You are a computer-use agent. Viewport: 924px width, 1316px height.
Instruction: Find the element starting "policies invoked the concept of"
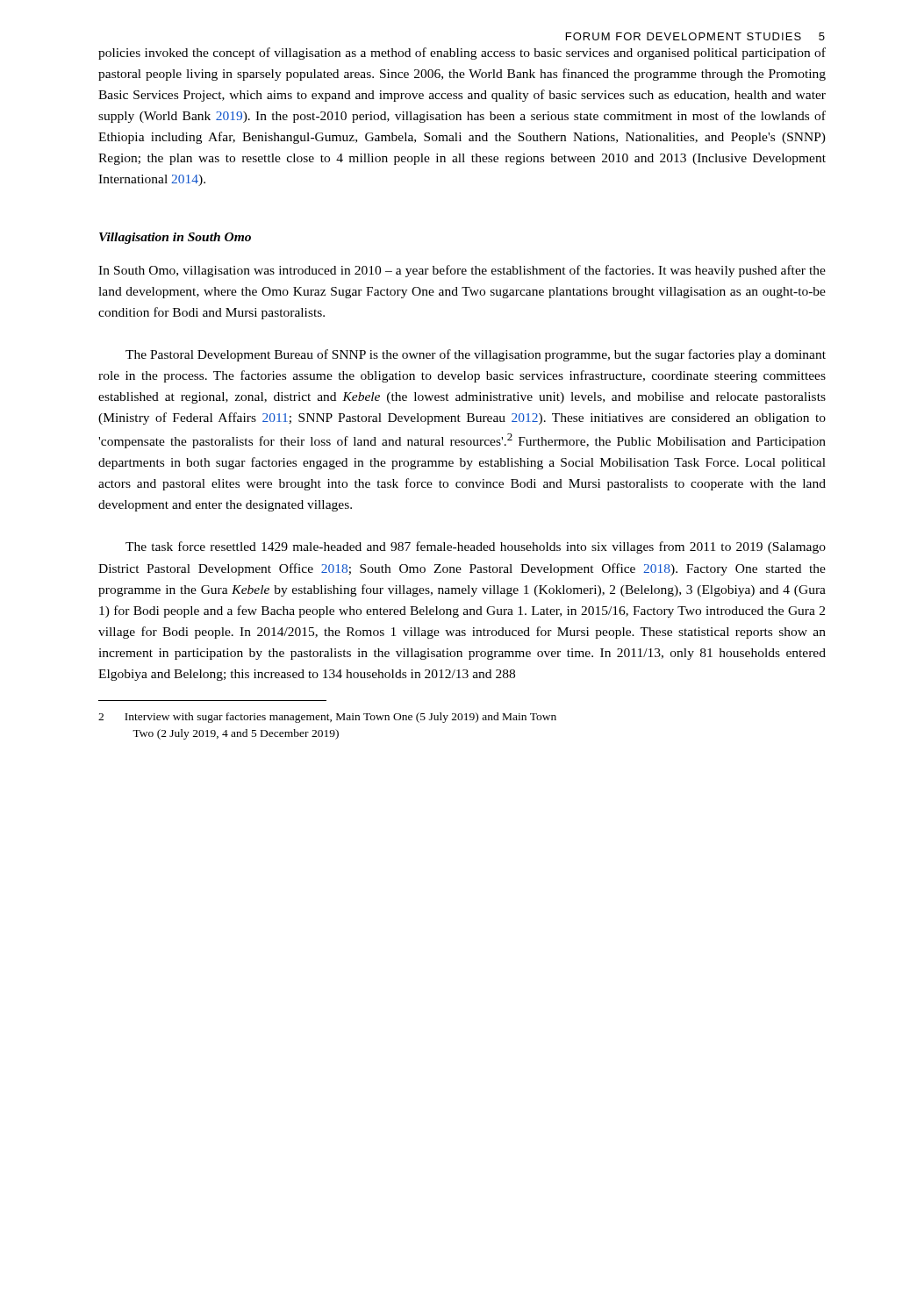coord(462,115)
